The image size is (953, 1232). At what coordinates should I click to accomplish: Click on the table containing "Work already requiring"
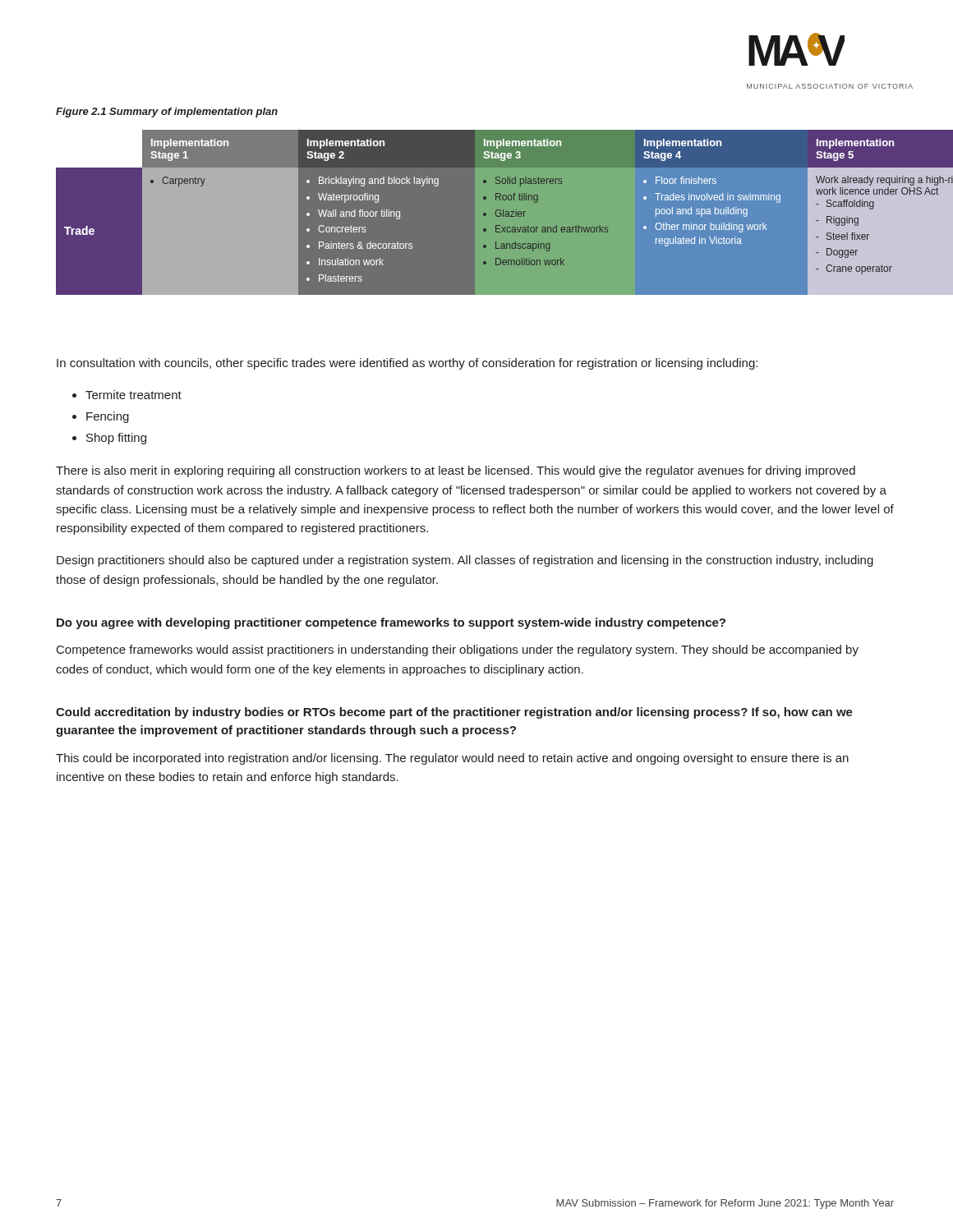click(x=475, y=212)
